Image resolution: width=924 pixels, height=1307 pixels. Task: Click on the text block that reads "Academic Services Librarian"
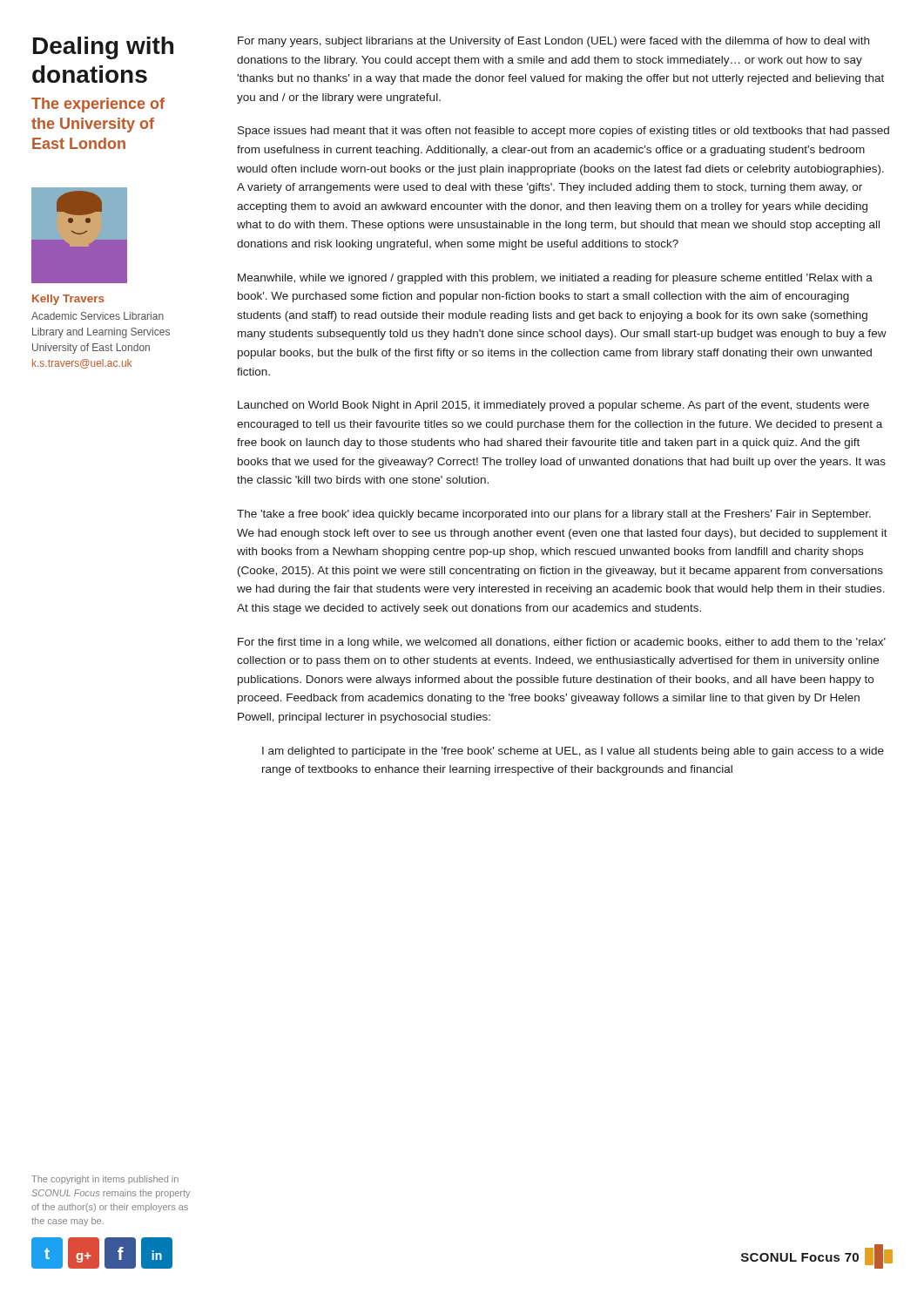(x=101, y=340)
